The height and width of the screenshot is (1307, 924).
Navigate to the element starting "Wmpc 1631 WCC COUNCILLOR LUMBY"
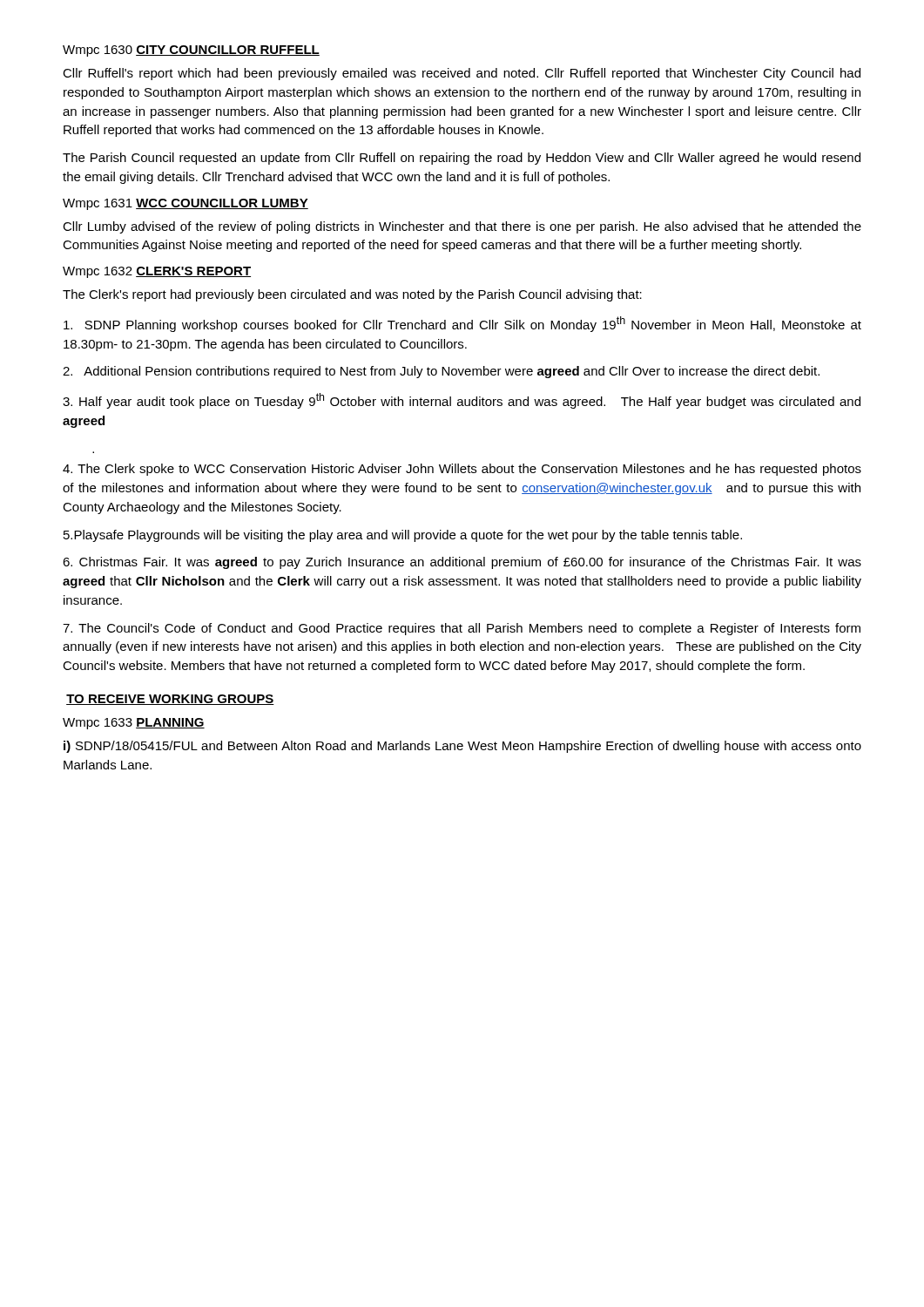tap(185, 202)
